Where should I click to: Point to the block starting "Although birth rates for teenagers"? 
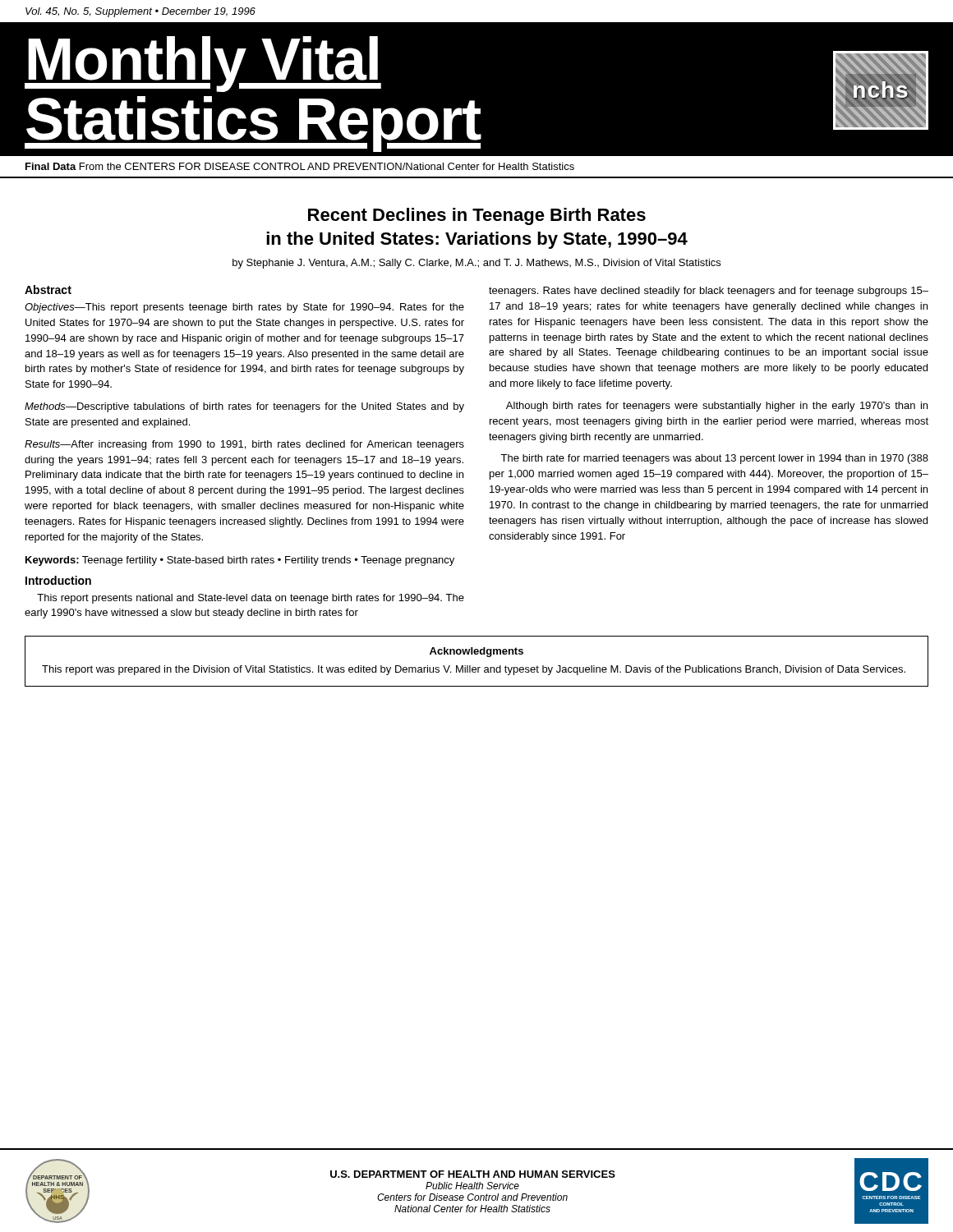click(x=709, y=421)
